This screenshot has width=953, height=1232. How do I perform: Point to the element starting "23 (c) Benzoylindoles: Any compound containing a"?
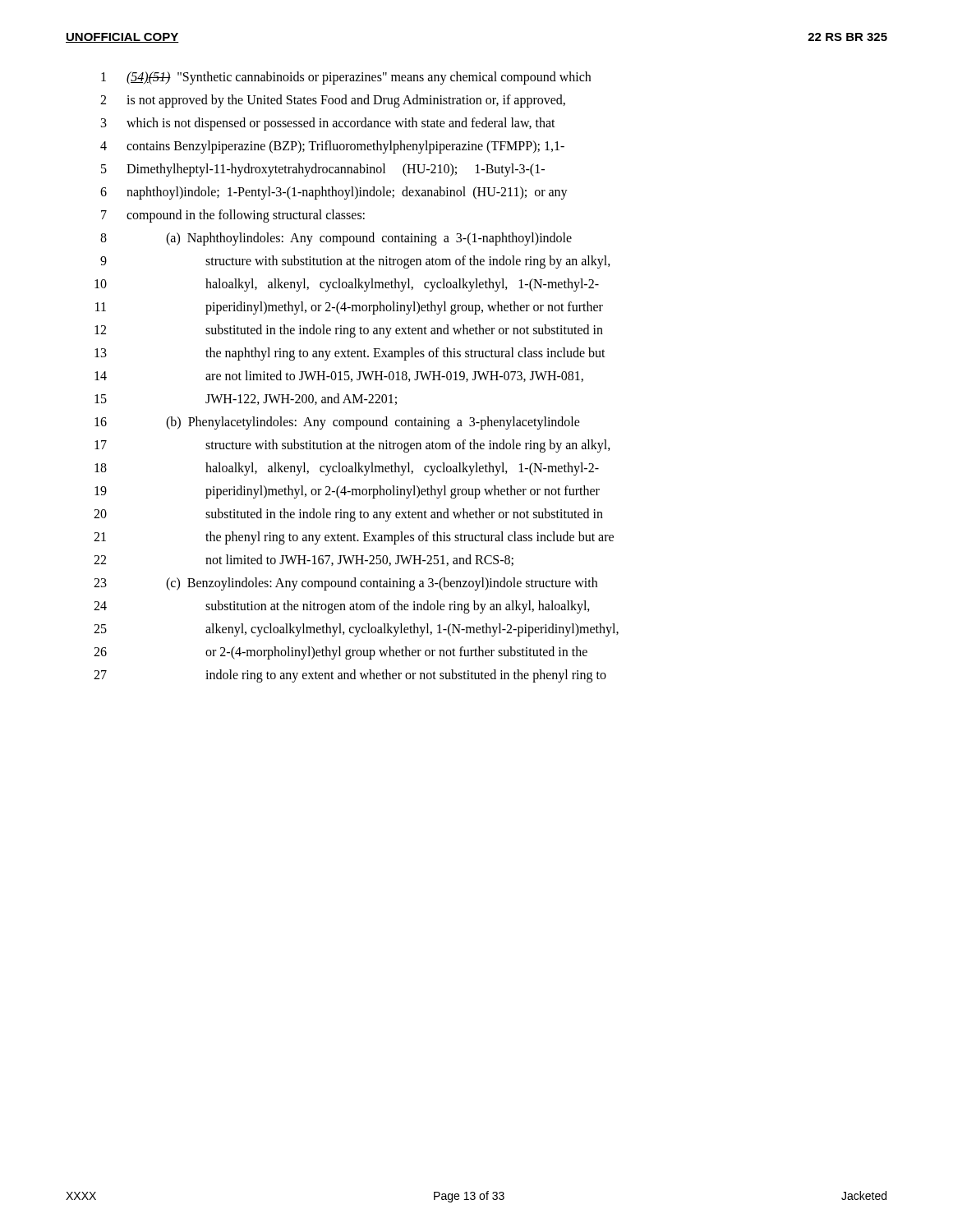(x=476, y=583)
